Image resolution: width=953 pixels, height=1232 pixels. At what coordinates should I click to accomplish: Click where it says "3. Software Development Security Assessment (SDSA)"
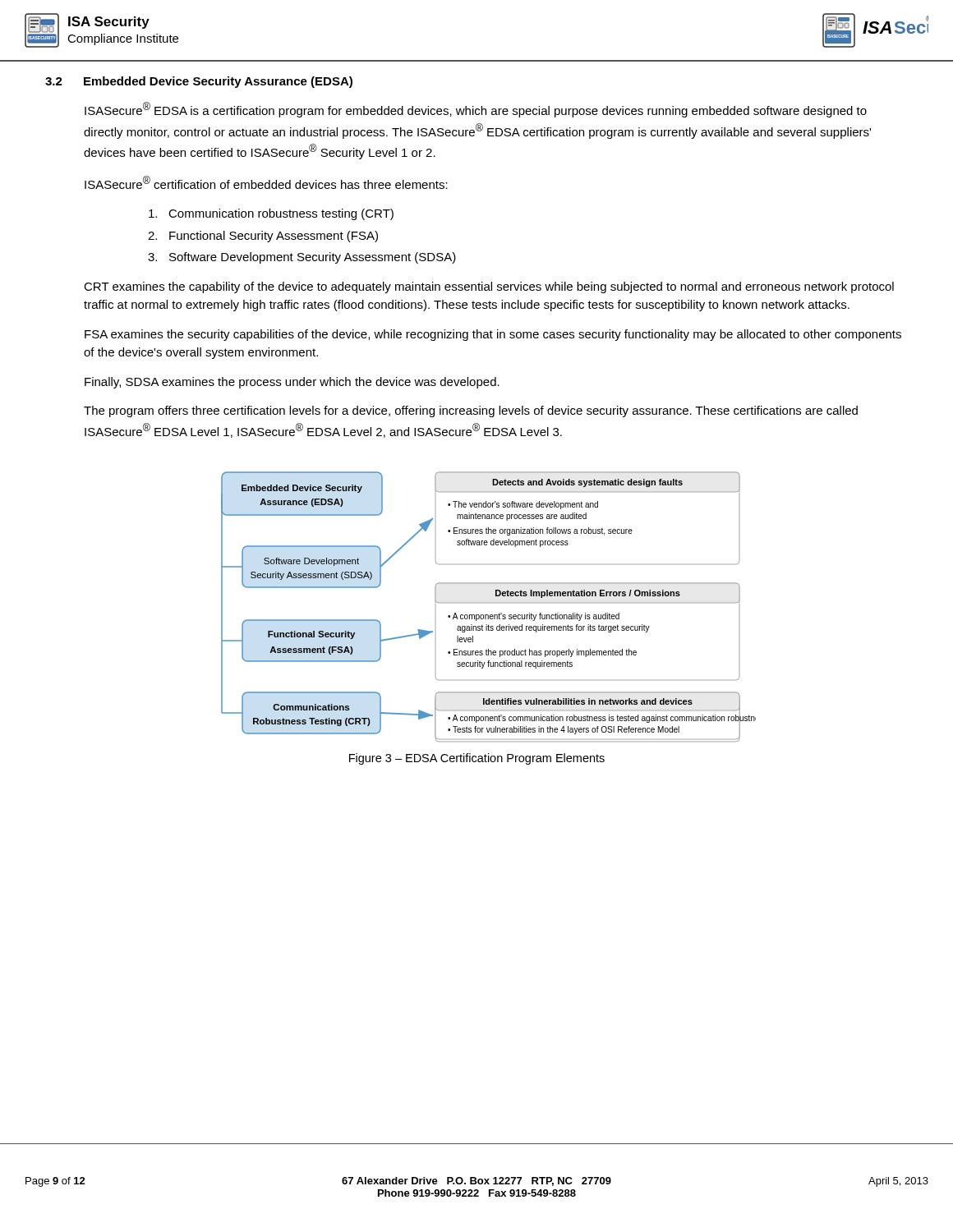pos(302,257)
